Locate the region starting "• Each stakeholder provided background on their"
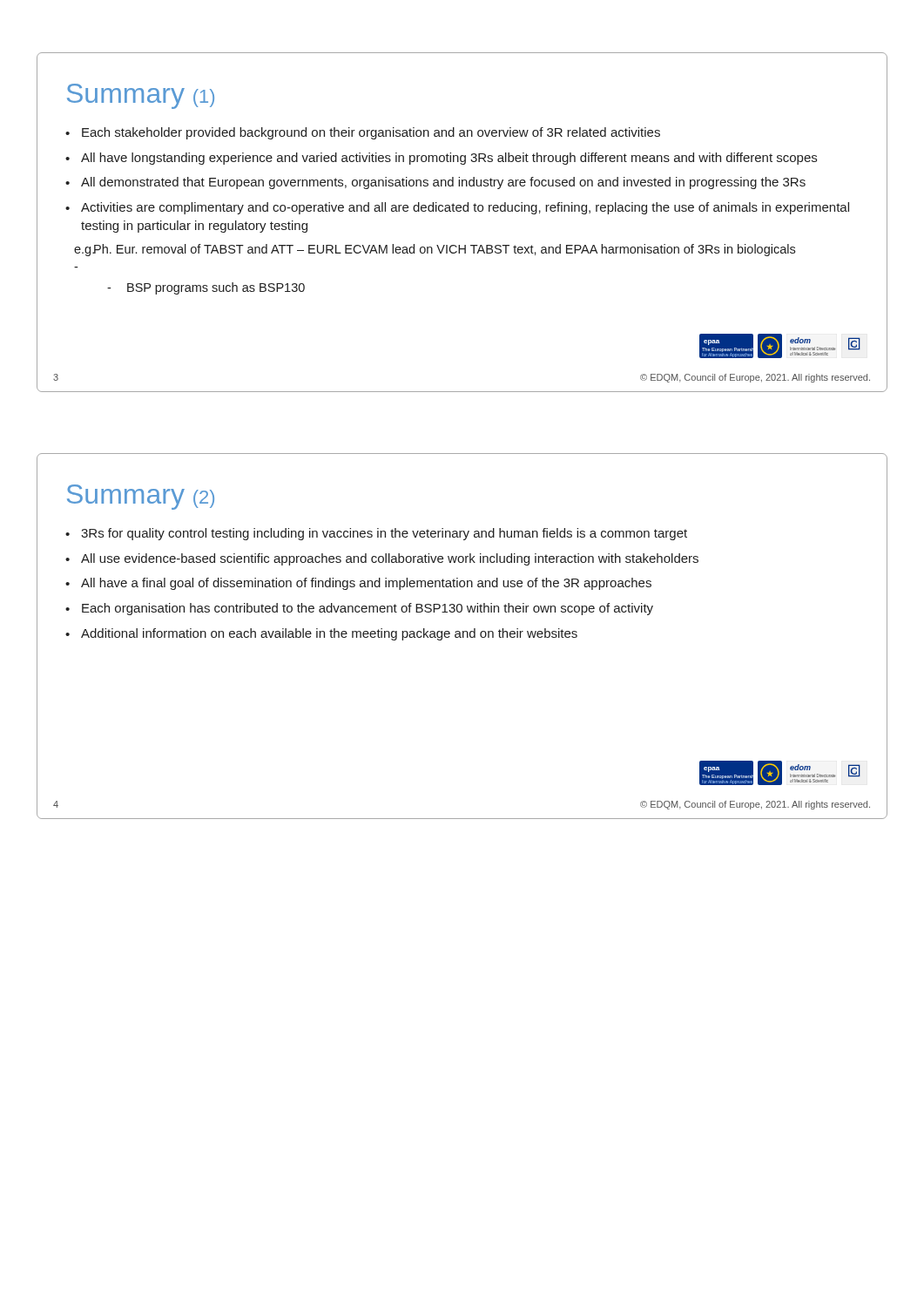This screenshot has height=1307, width=924. coord(462,133)
